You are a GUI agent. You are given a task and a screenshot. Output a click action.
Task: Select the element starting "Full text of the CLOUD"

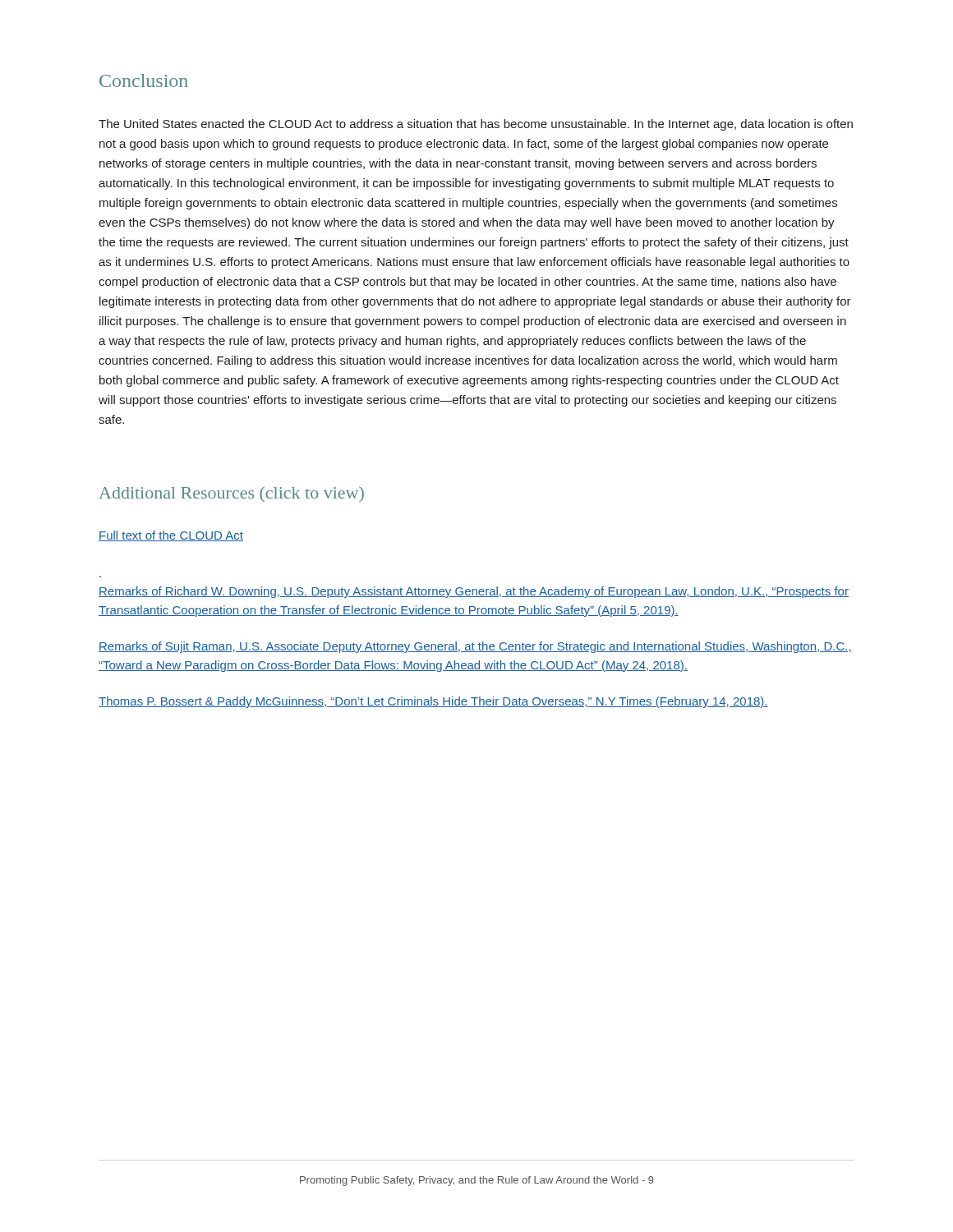click(x=171, y=536)
